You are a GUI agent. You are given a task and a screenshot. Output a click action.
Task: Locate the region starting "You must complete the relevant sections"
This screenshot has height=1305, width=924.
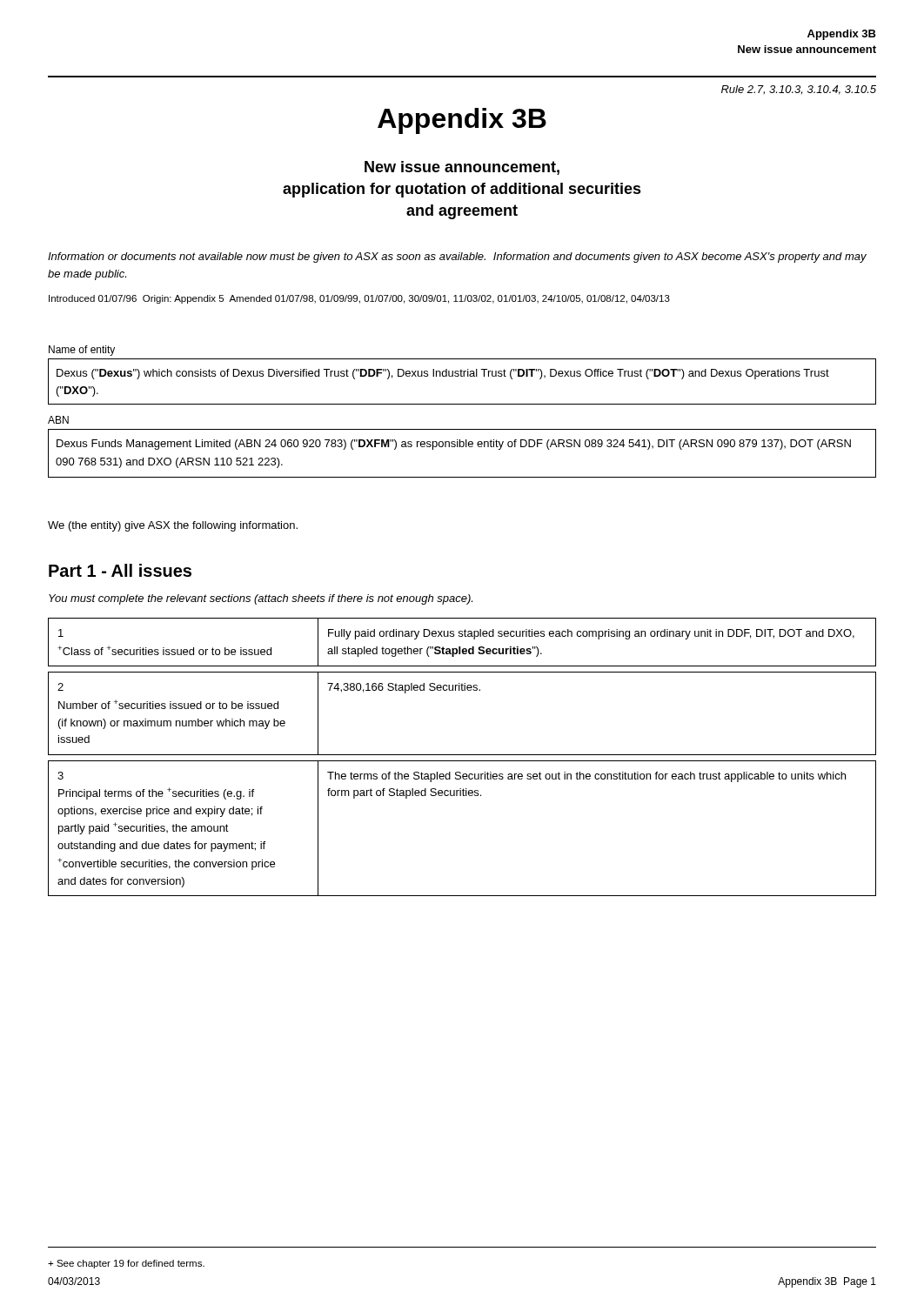click(x=261, y=598)
